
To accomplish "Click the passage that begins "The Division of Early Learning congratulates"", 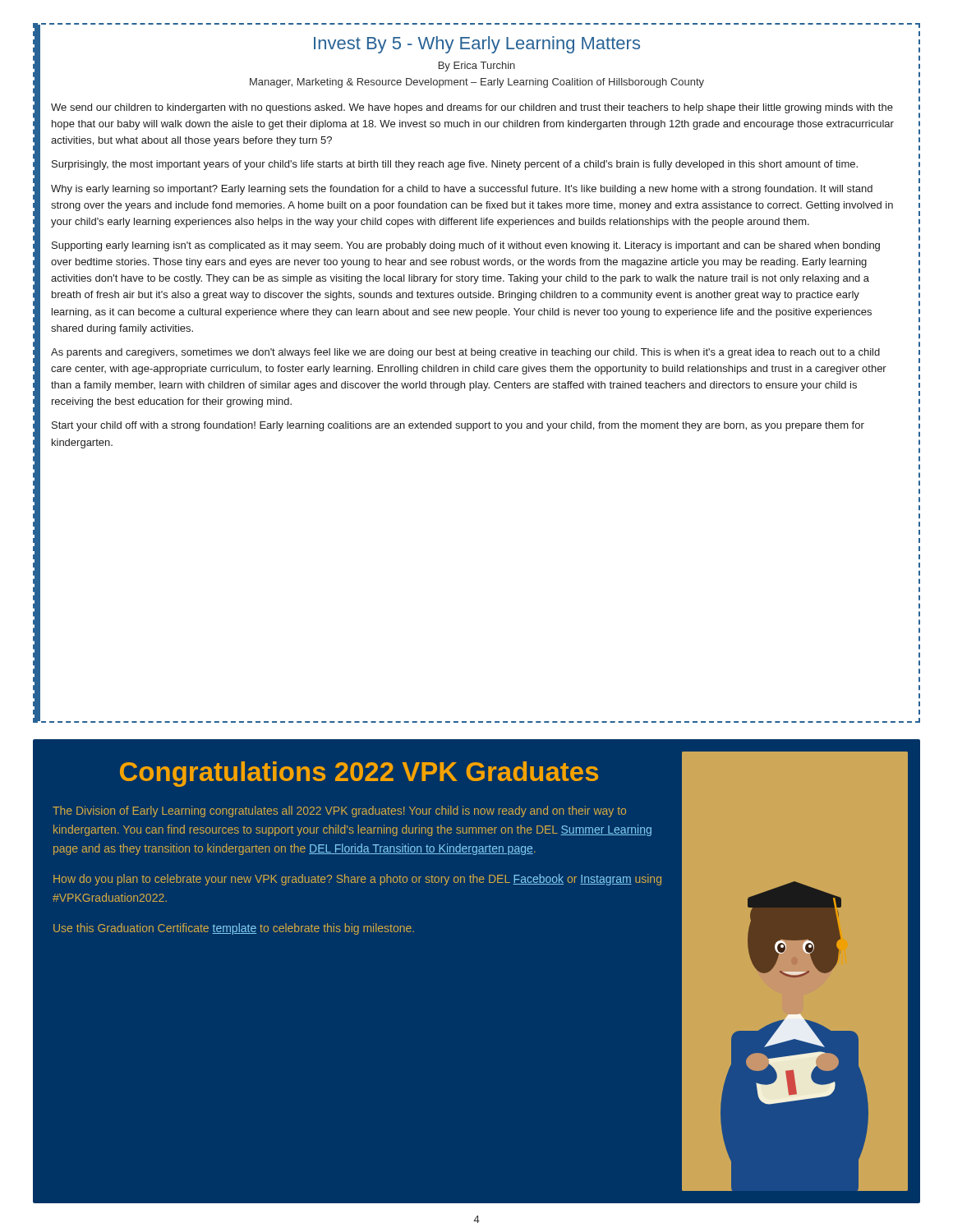I will (352, 829).
